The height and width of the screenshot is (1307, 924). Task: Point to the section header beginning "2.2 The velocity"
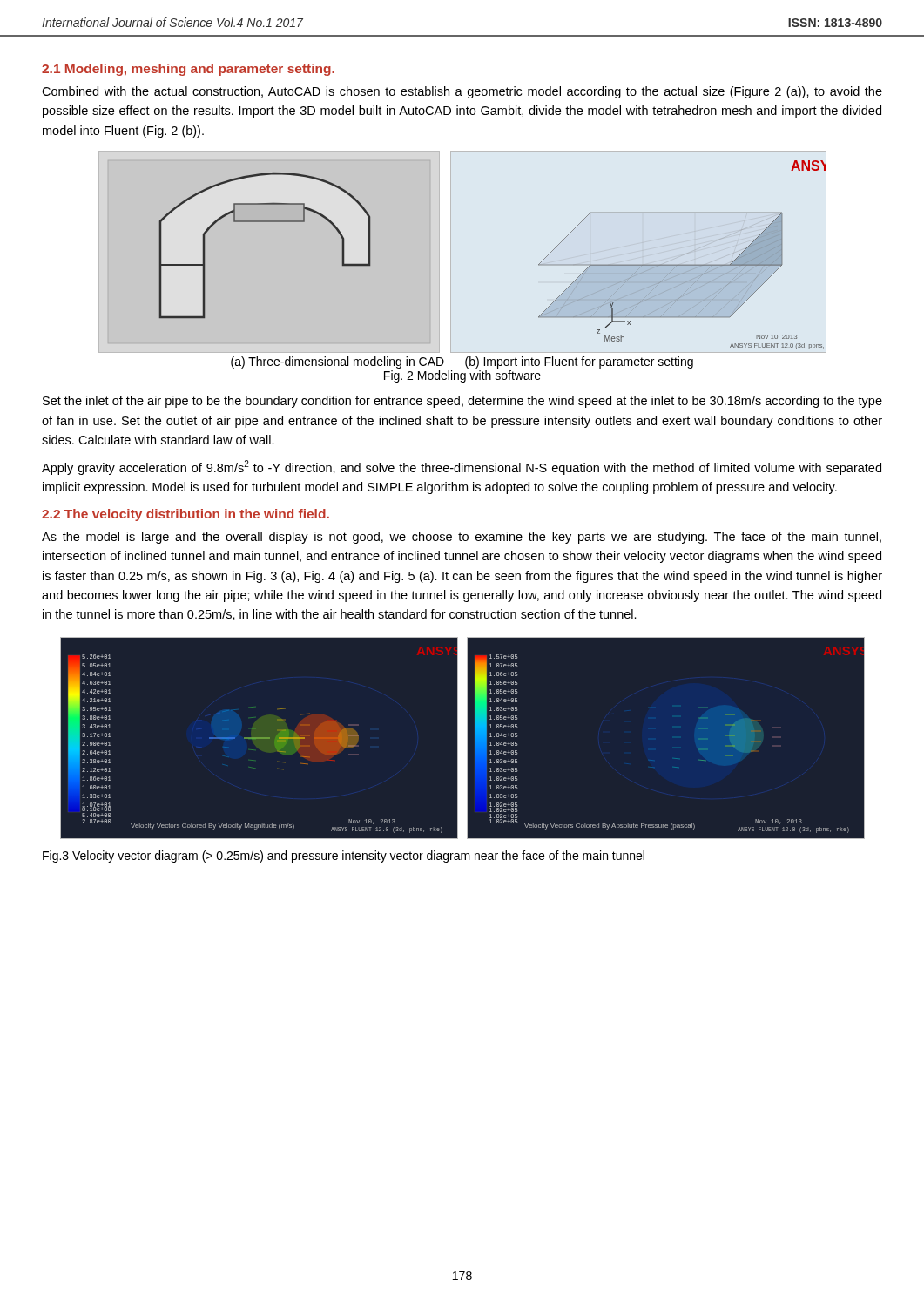[x=186, y=513]
